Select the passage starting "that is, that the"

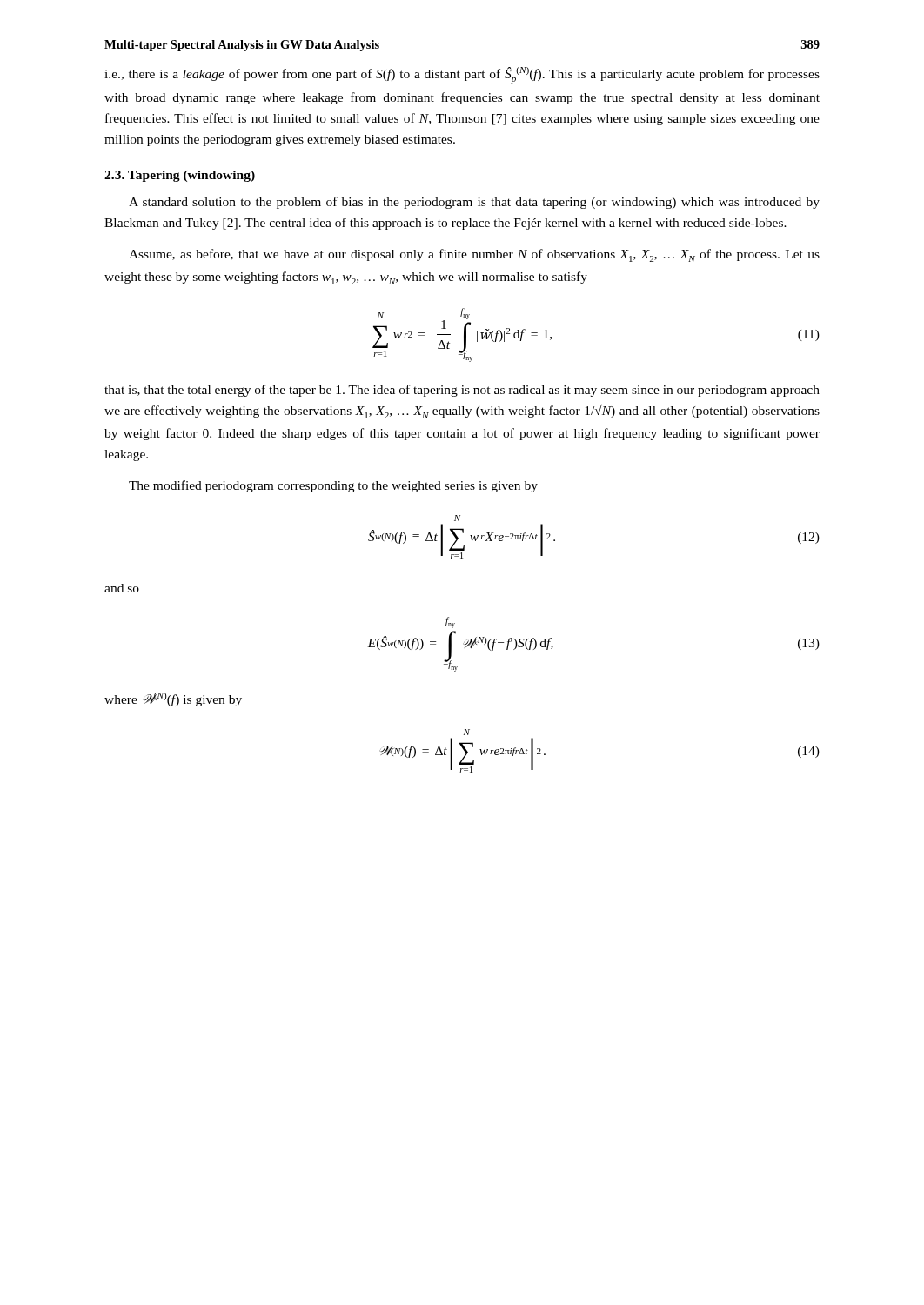462,422
